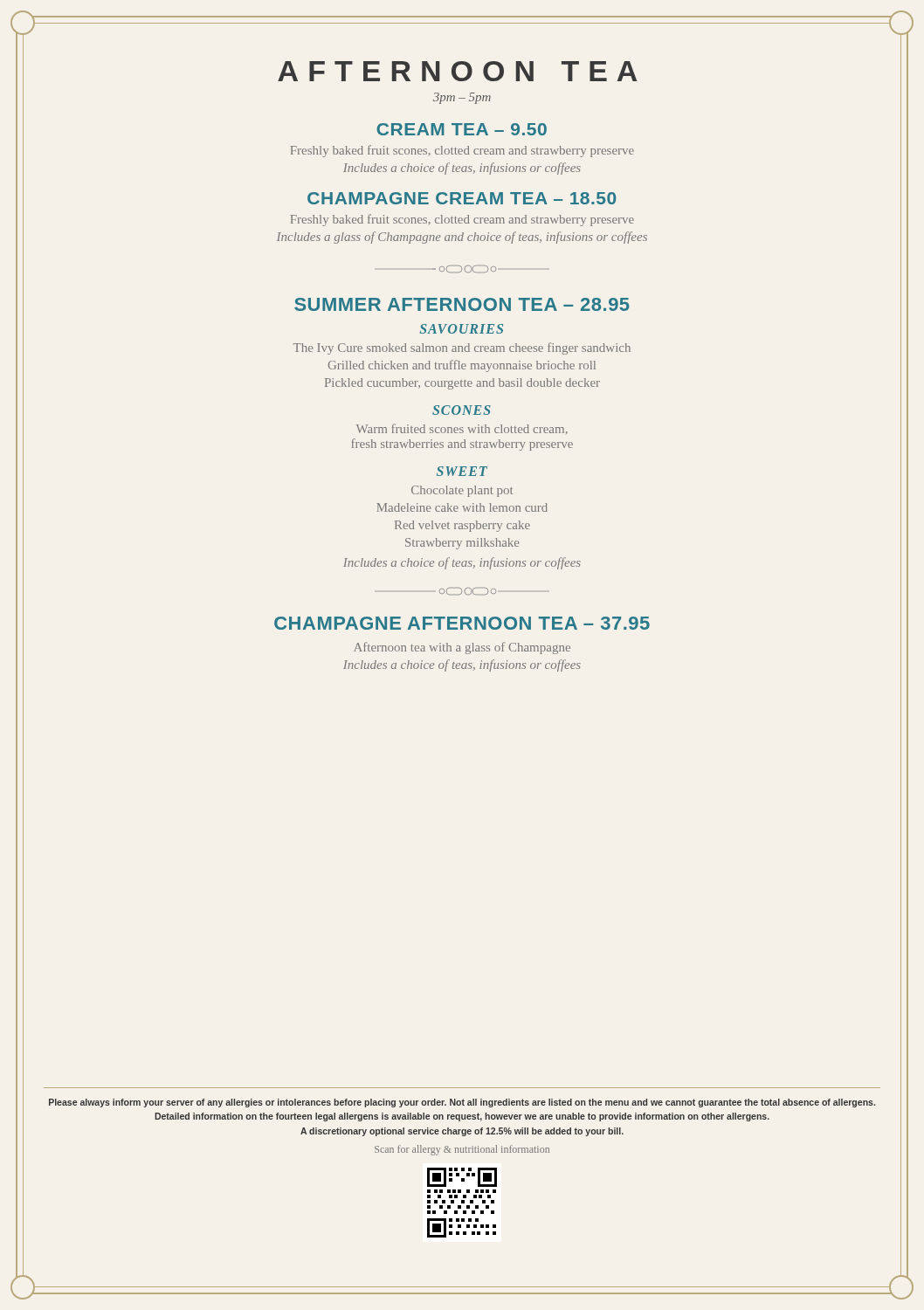Select the region starting "CHAMPAGNE AFTERNOON TEA – 37.95"
Image resolution: width=924 pixels, height=1310 pixels.
(x=462, y=623)
